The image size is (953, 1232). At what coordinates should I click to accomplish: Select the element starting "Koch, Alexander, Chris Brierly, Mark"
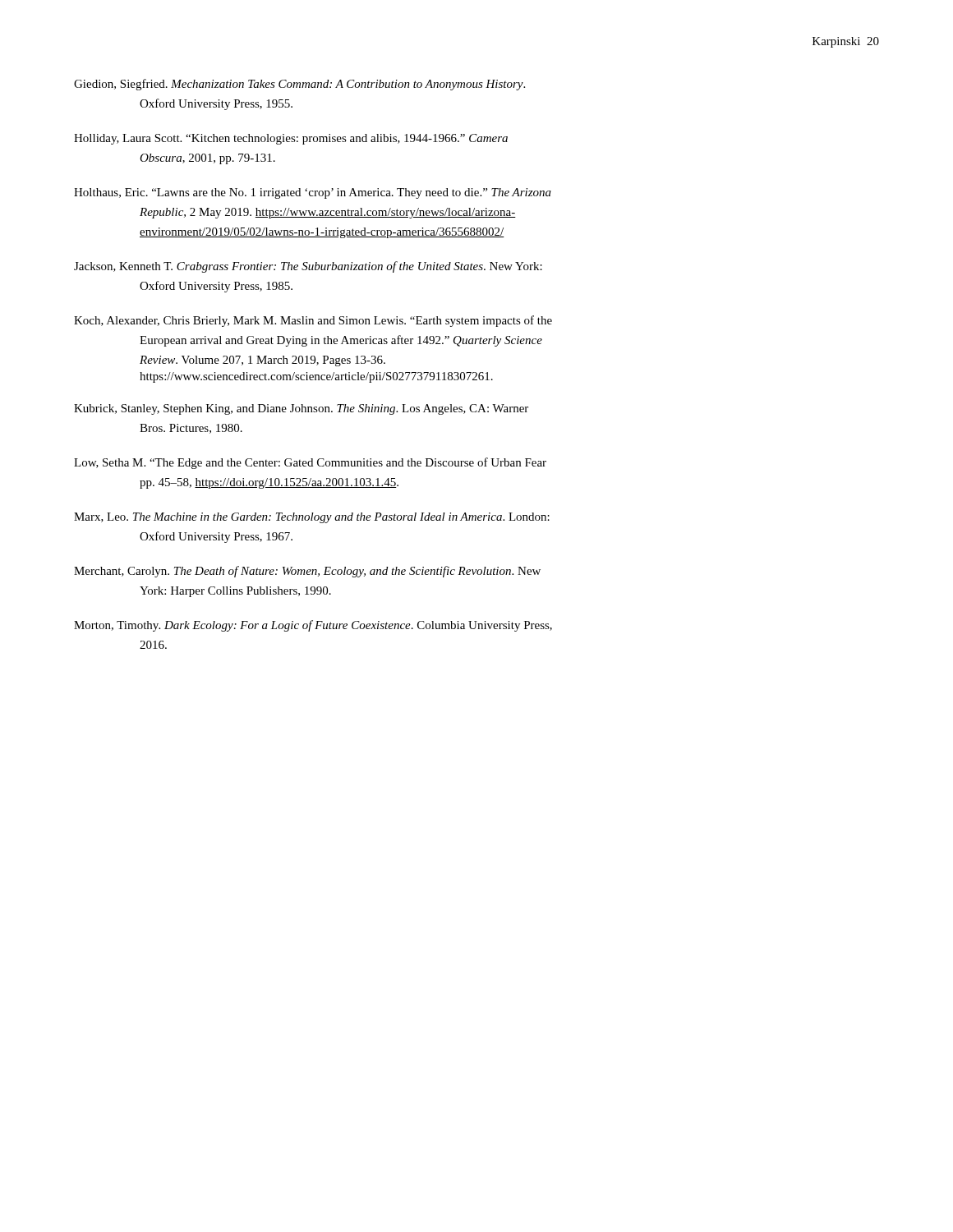pyautogui.click(x=476, y=347)
